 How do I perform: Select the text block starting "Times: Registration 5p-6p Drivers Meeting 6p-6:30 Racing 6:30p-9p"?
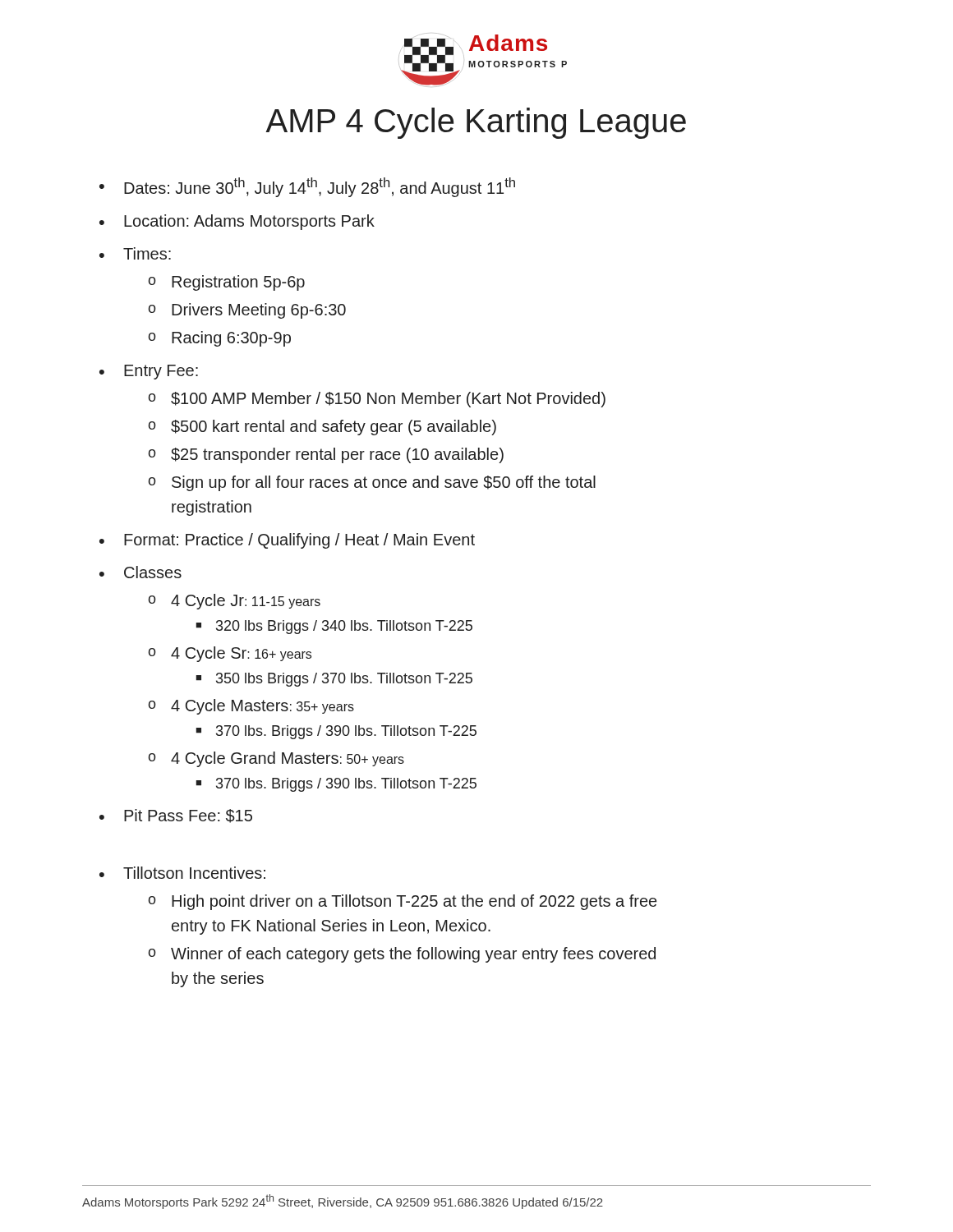[147, 253]
